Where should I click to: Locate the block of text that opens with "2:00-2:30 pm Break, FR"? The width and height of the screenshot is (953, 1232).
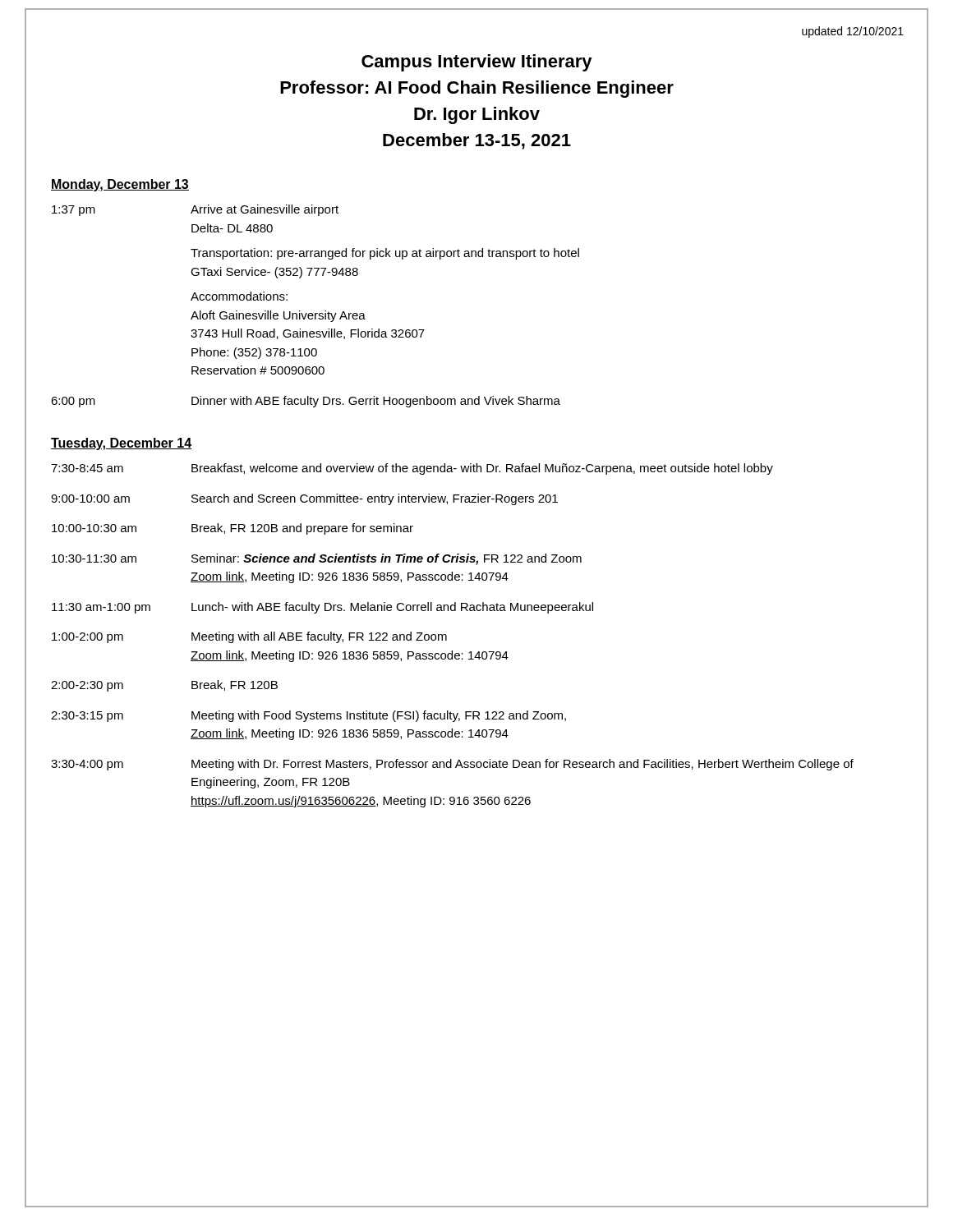tap(87, 684)
